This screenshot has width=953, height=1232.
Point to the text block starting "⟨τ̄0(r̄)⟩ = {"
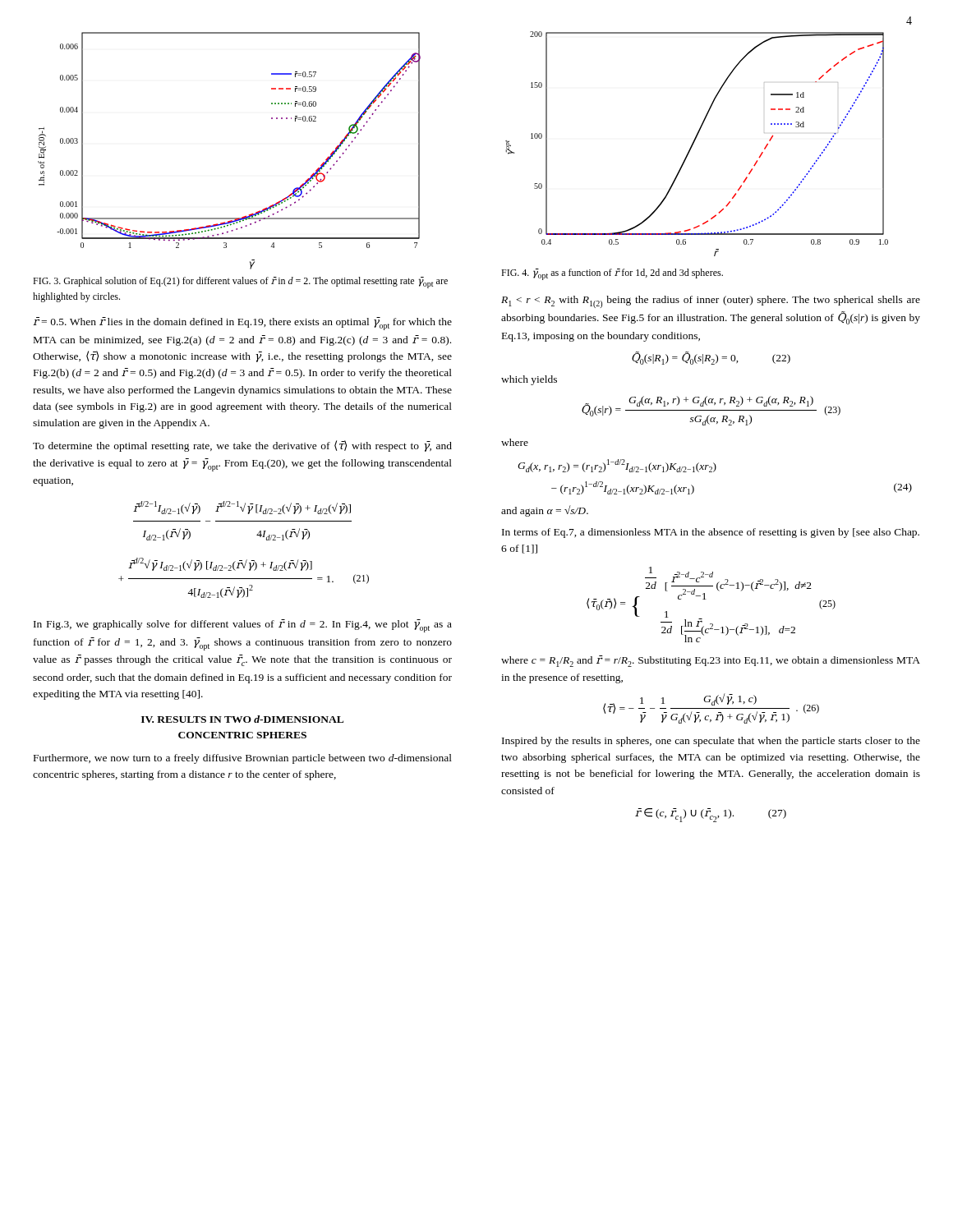[711, 604]
